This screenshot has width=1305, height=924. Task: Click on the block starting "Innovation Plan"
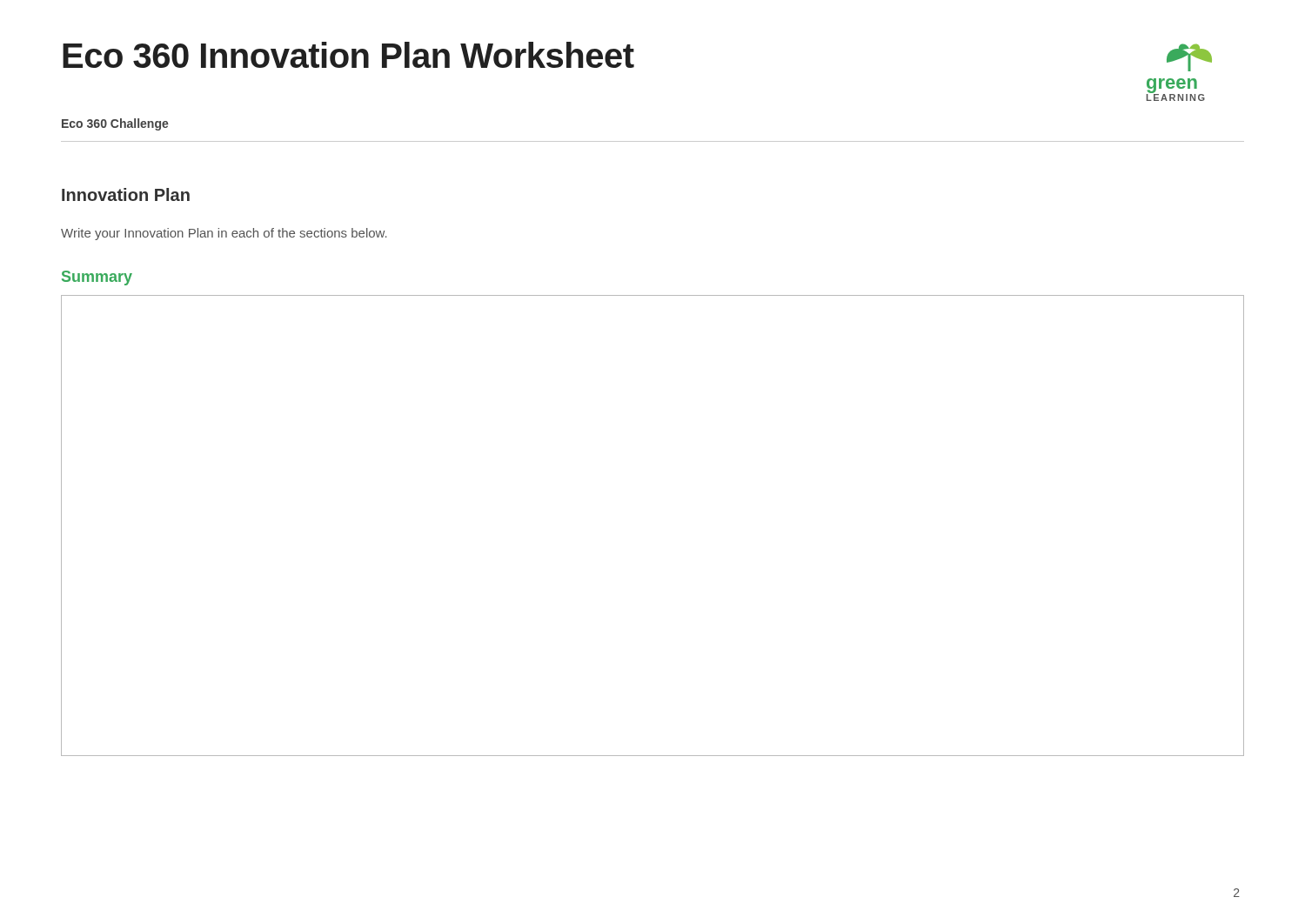[x=126, y=195]
